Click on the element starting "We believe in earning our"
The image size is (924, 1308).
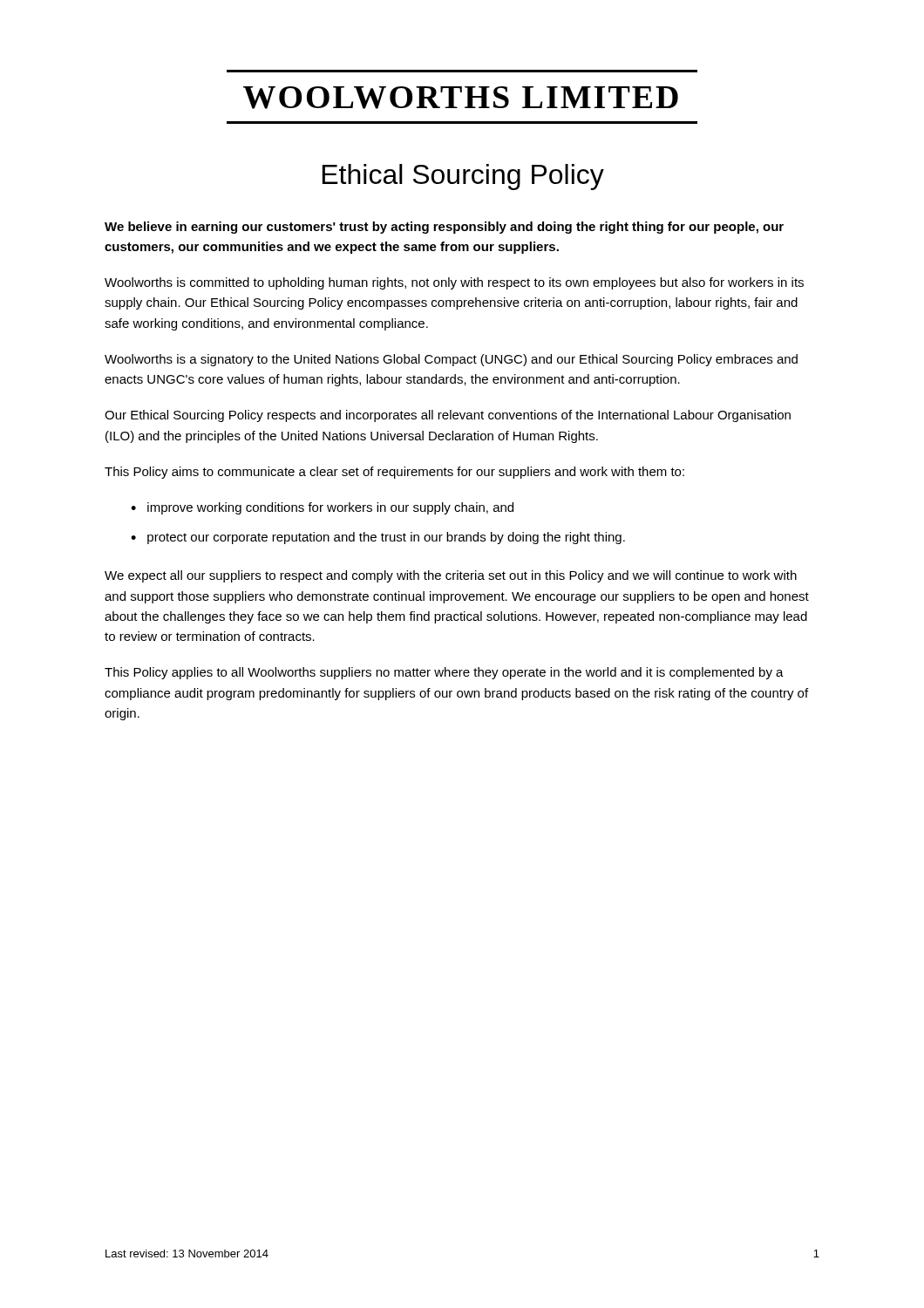pos(444,236)
